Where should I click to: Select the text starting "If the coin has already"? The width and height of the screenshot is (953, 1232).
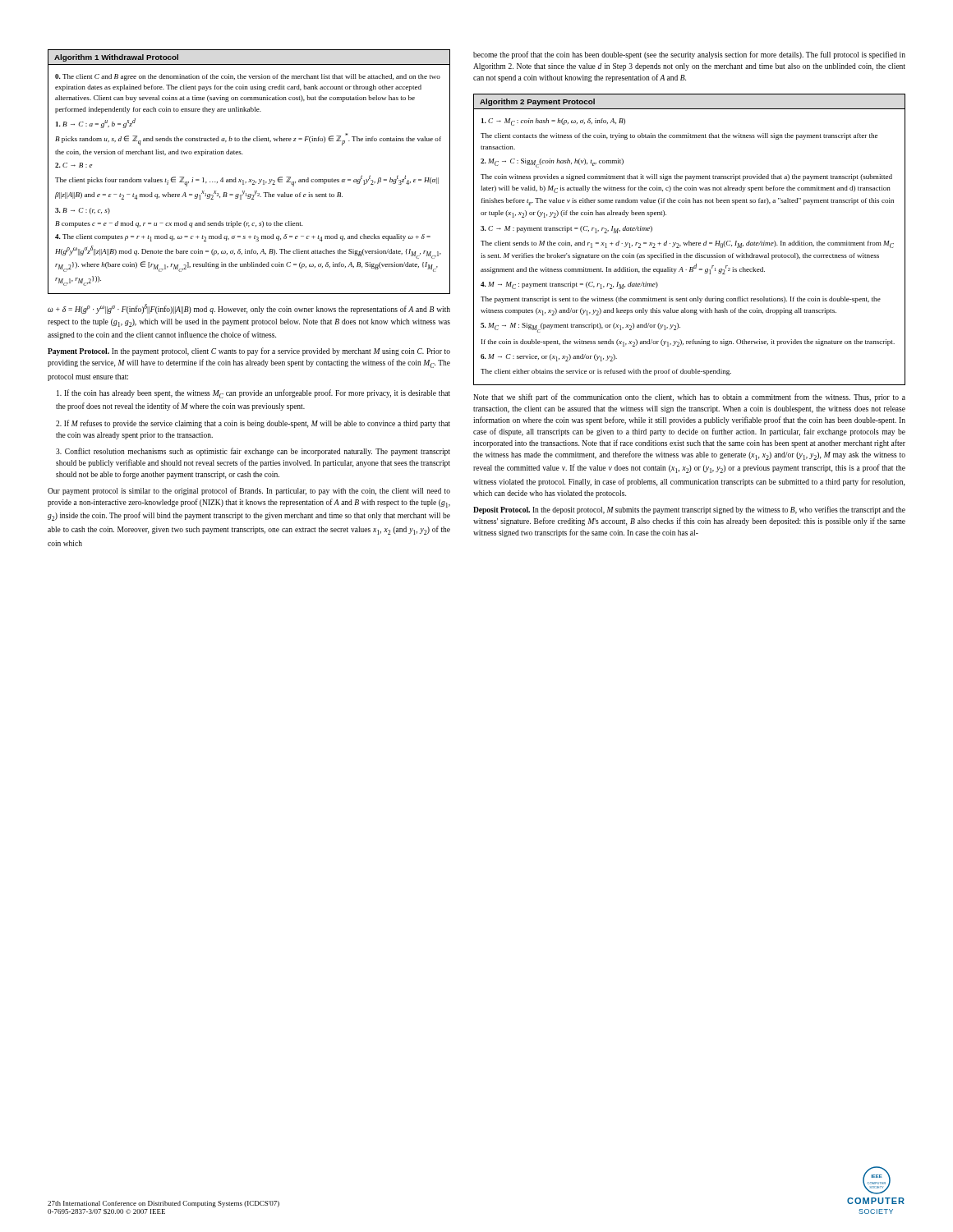click(x=253, y=400)
